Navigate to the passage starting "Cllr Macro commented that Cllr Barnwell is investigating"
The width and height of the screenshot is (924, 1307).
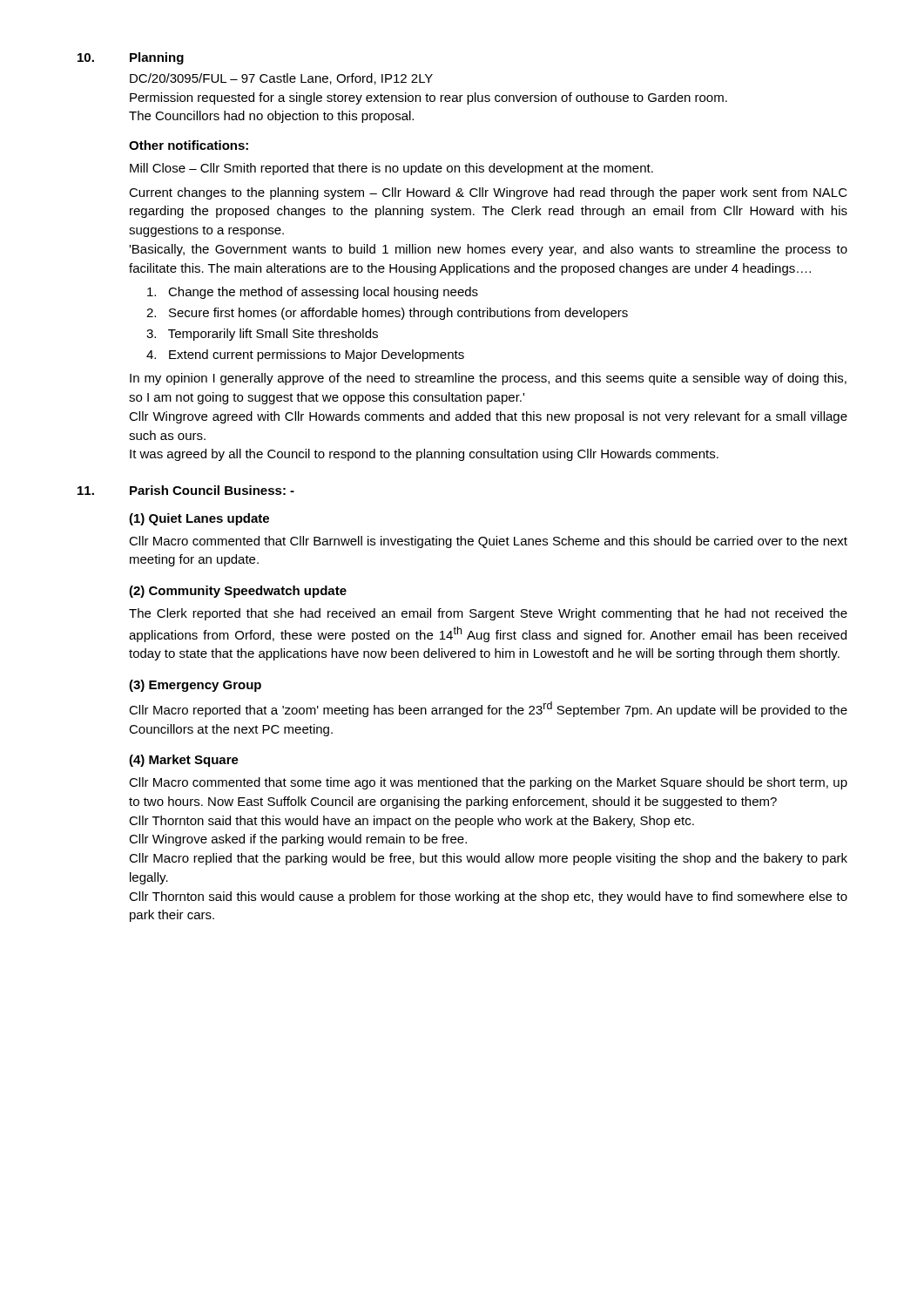pos(488,550)
